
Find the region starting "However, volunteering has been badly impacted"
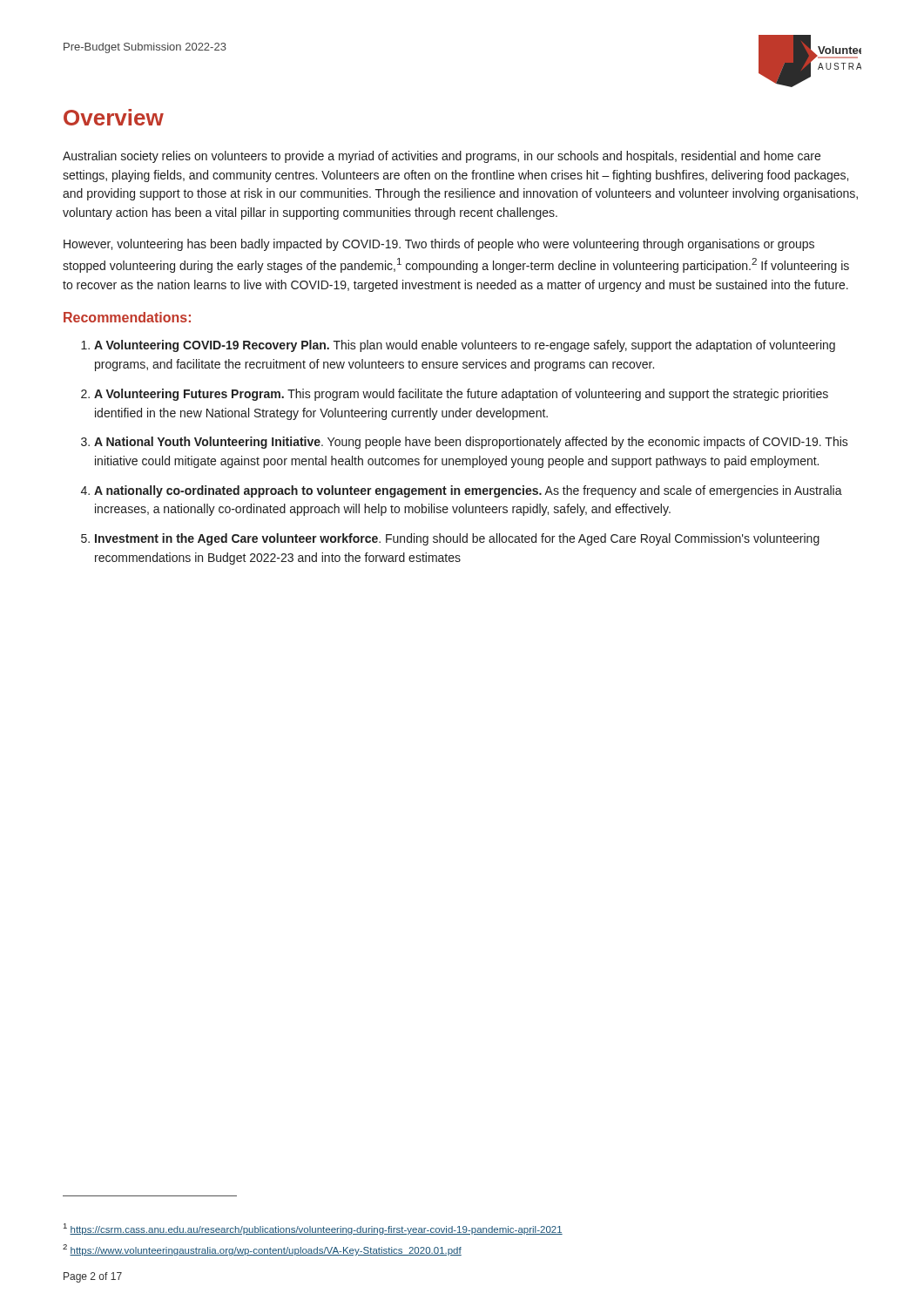[456, 264]
